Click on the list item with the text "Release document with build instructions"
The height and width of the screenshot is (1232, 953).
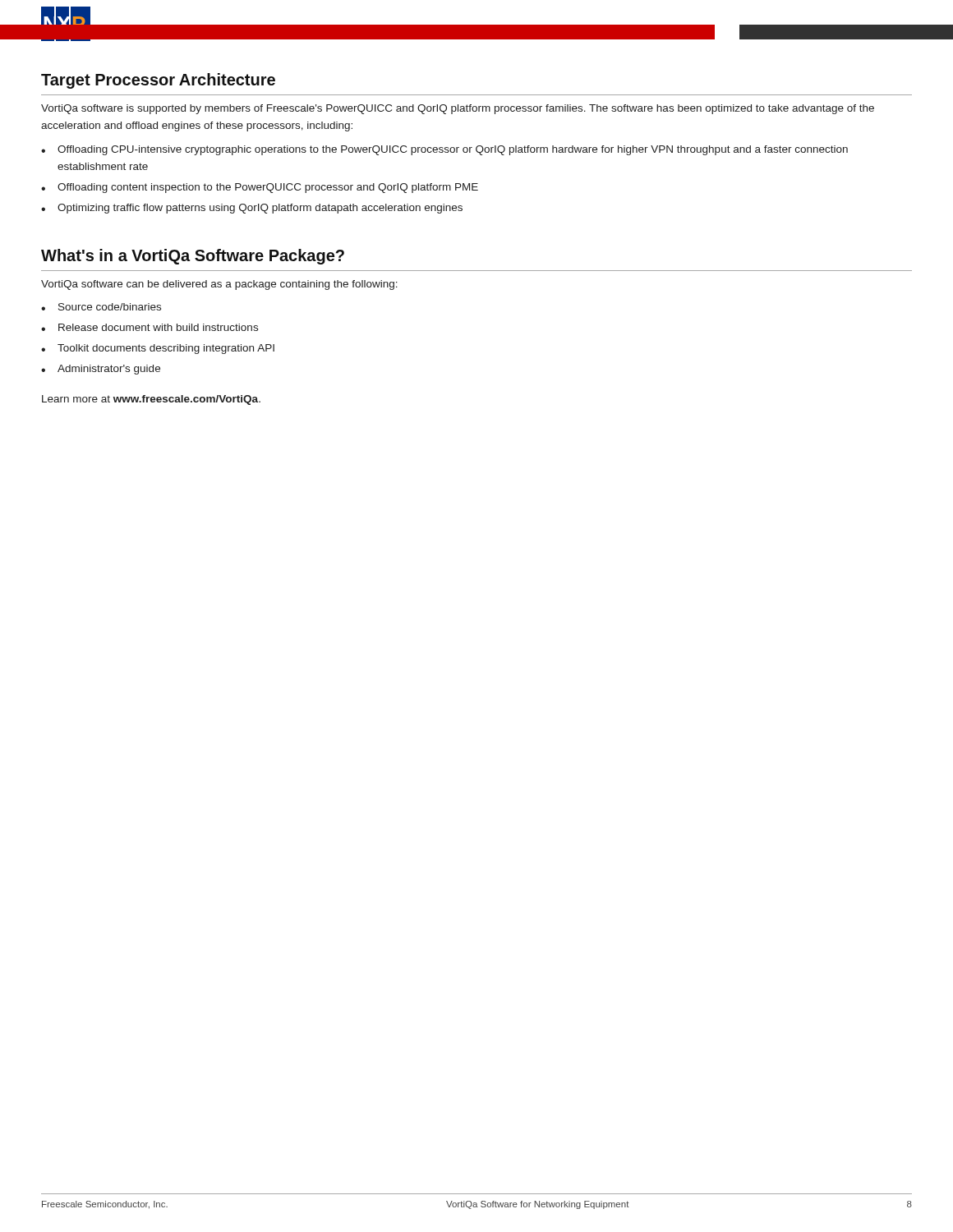click(158, 328)
